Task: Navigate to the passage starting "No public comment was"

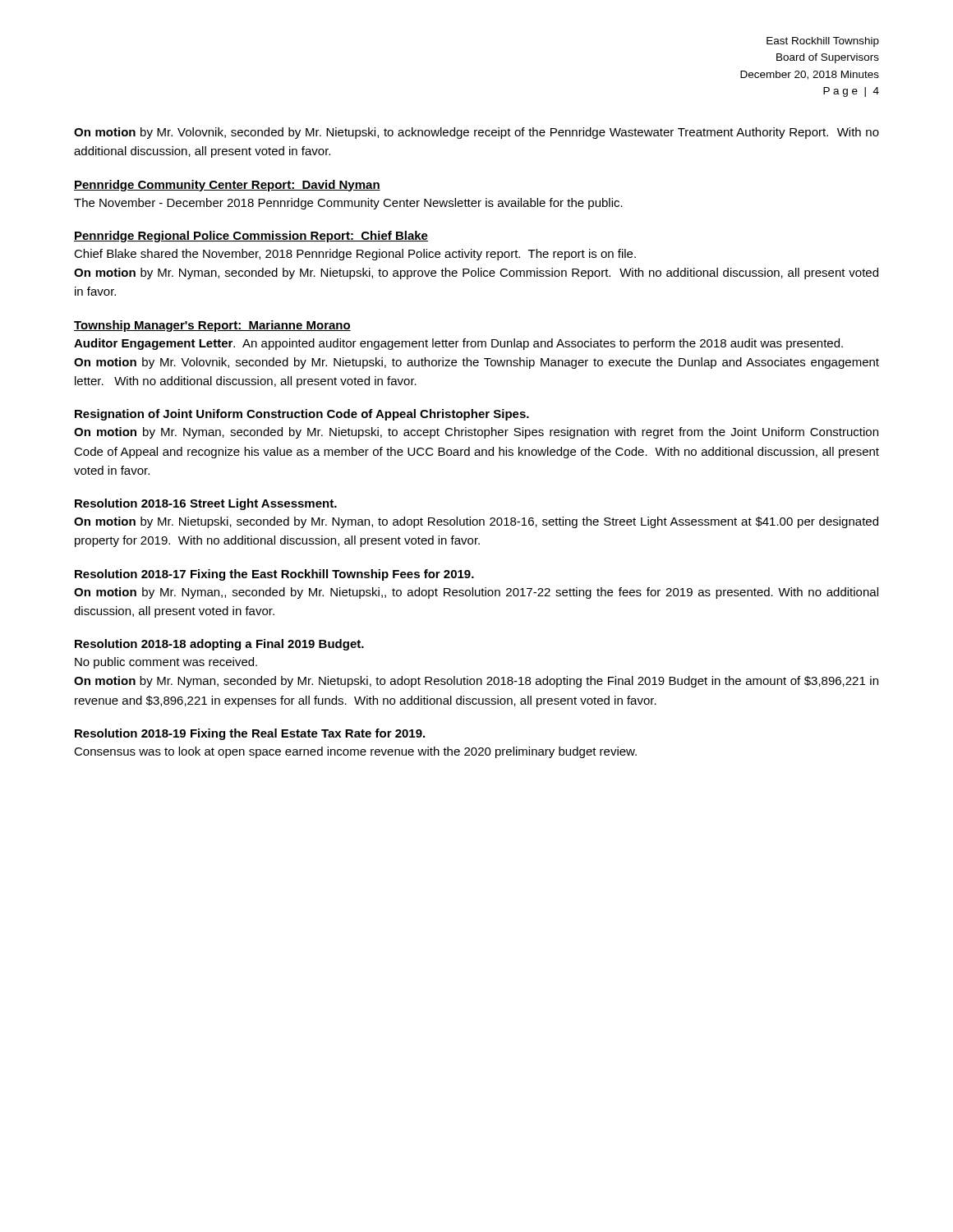Action: [476, 681]
